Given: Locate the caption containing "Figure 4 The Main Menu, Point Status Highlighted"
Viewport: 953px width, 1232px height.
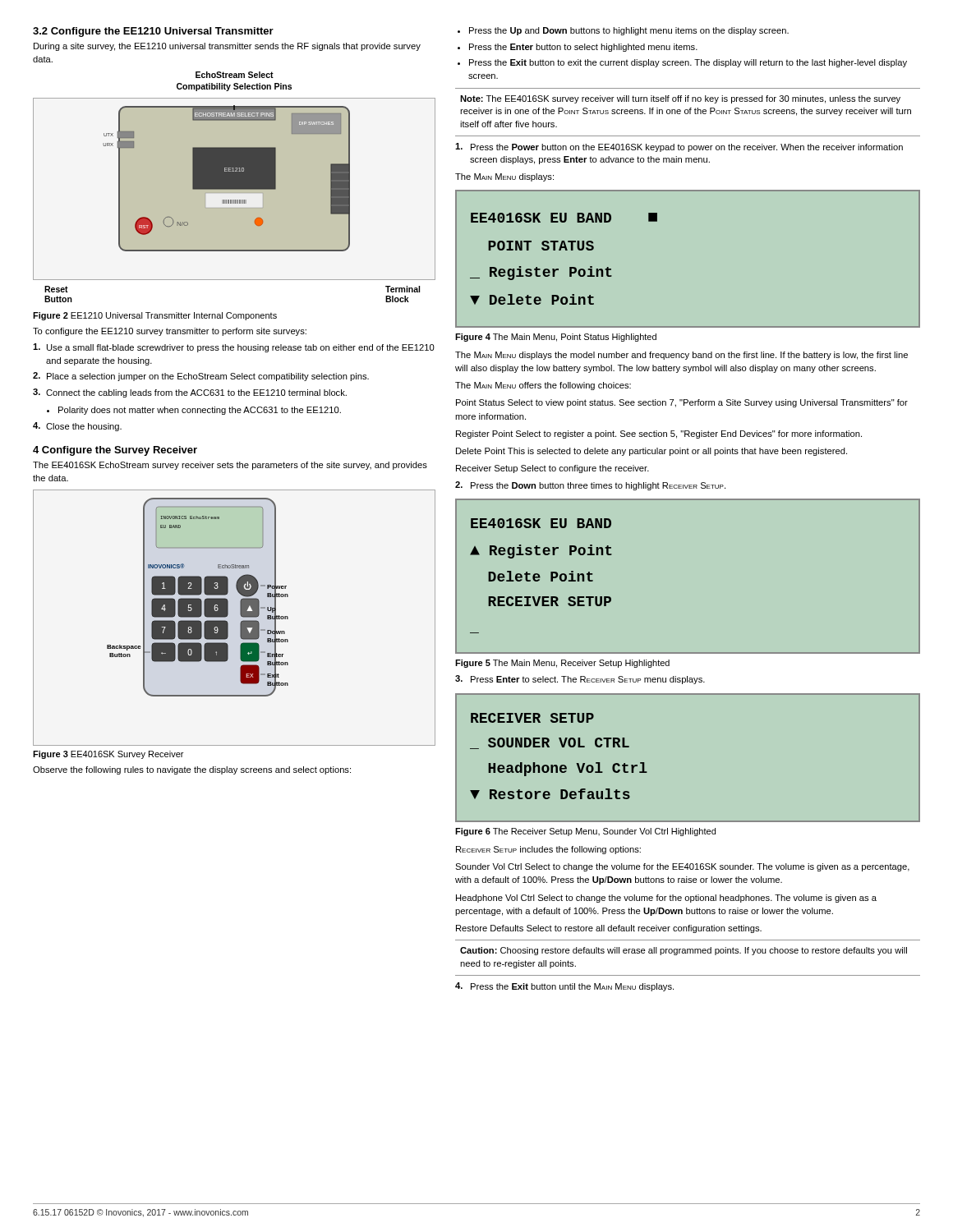Looking at the screenshot, I should (x=688, y=338).
